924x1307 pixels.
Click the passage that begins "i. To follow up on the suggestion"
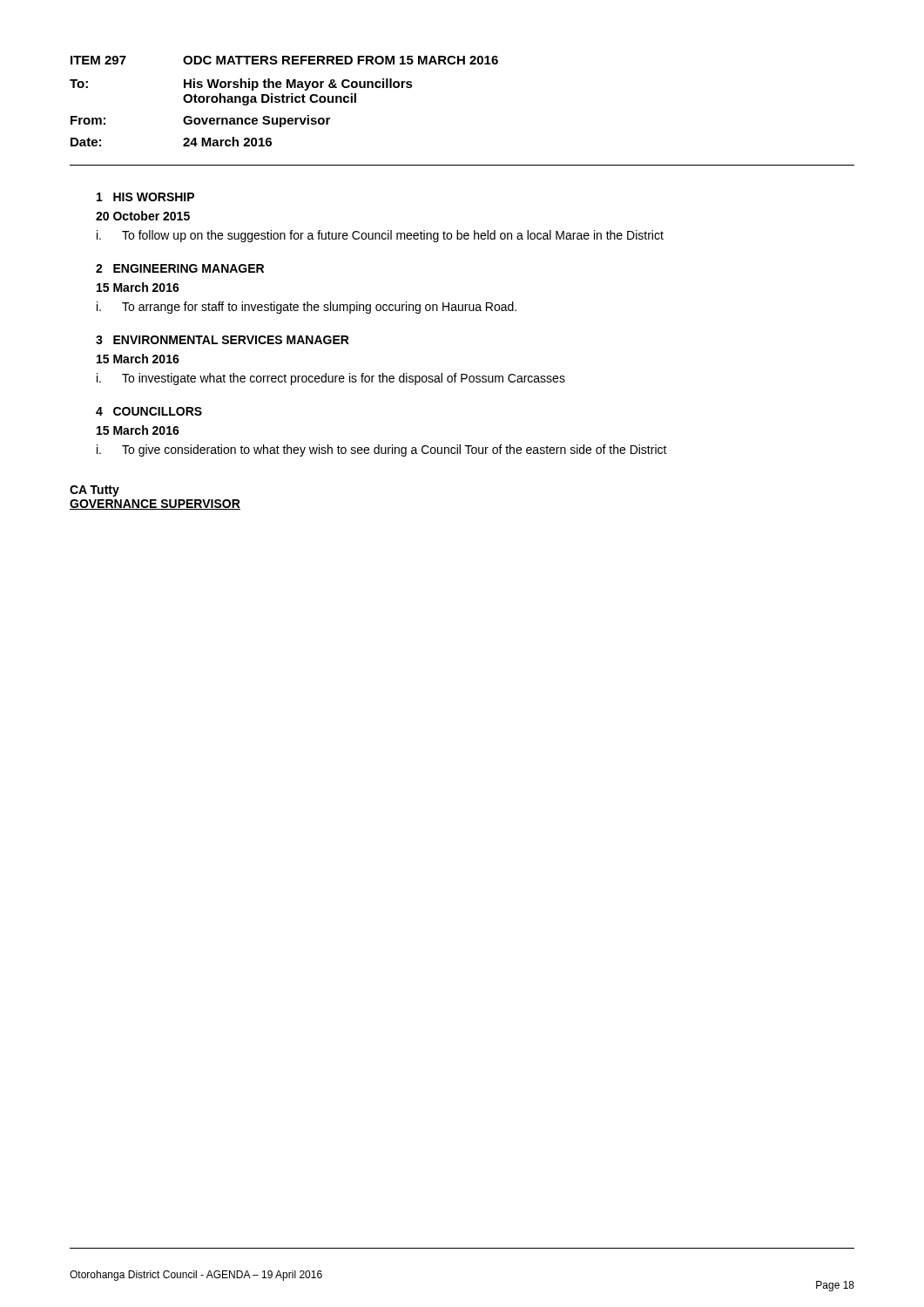click(x=475, y=235)
